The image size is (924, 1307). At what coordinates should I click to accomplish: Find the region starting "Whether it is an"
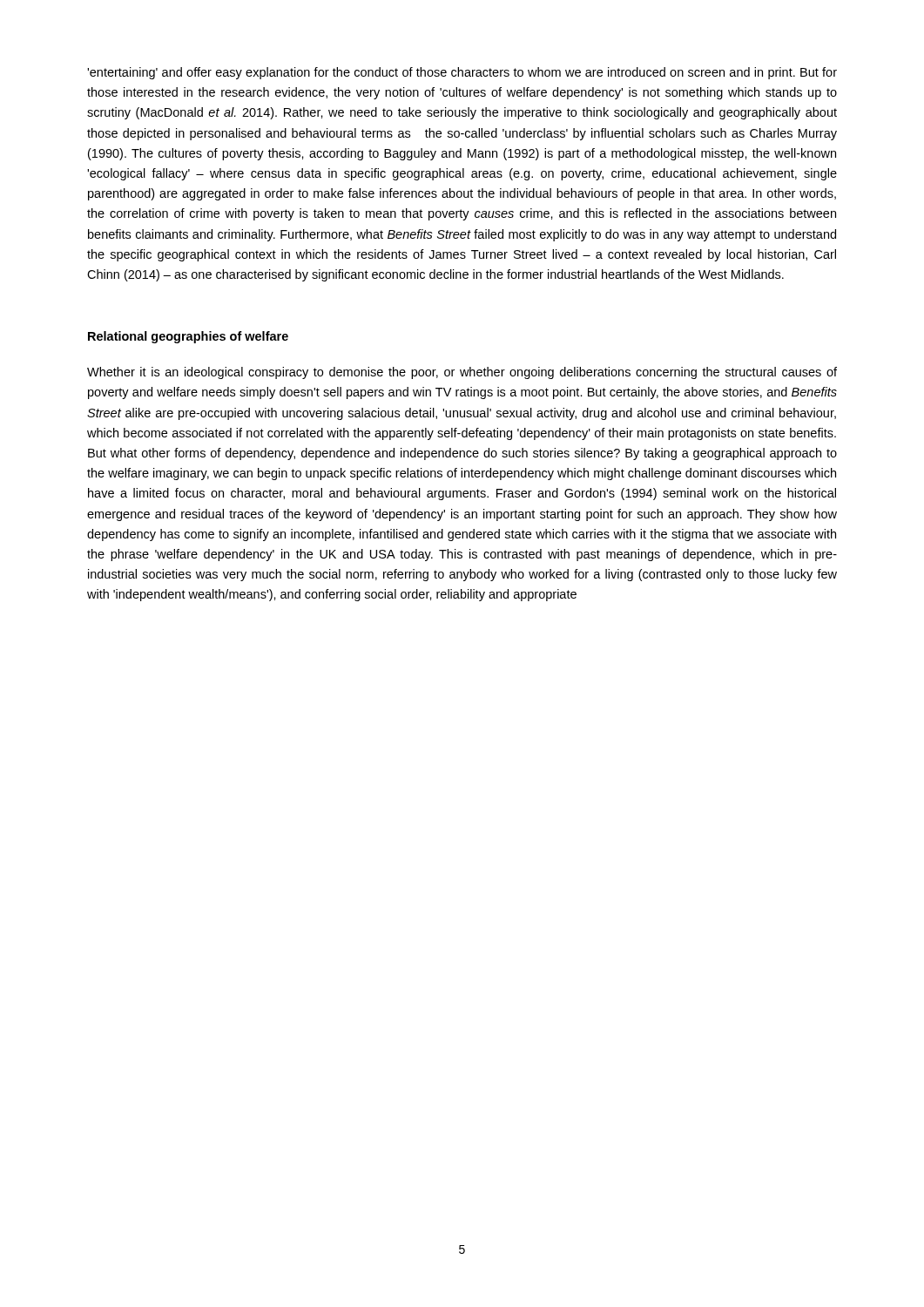(462, 483)
